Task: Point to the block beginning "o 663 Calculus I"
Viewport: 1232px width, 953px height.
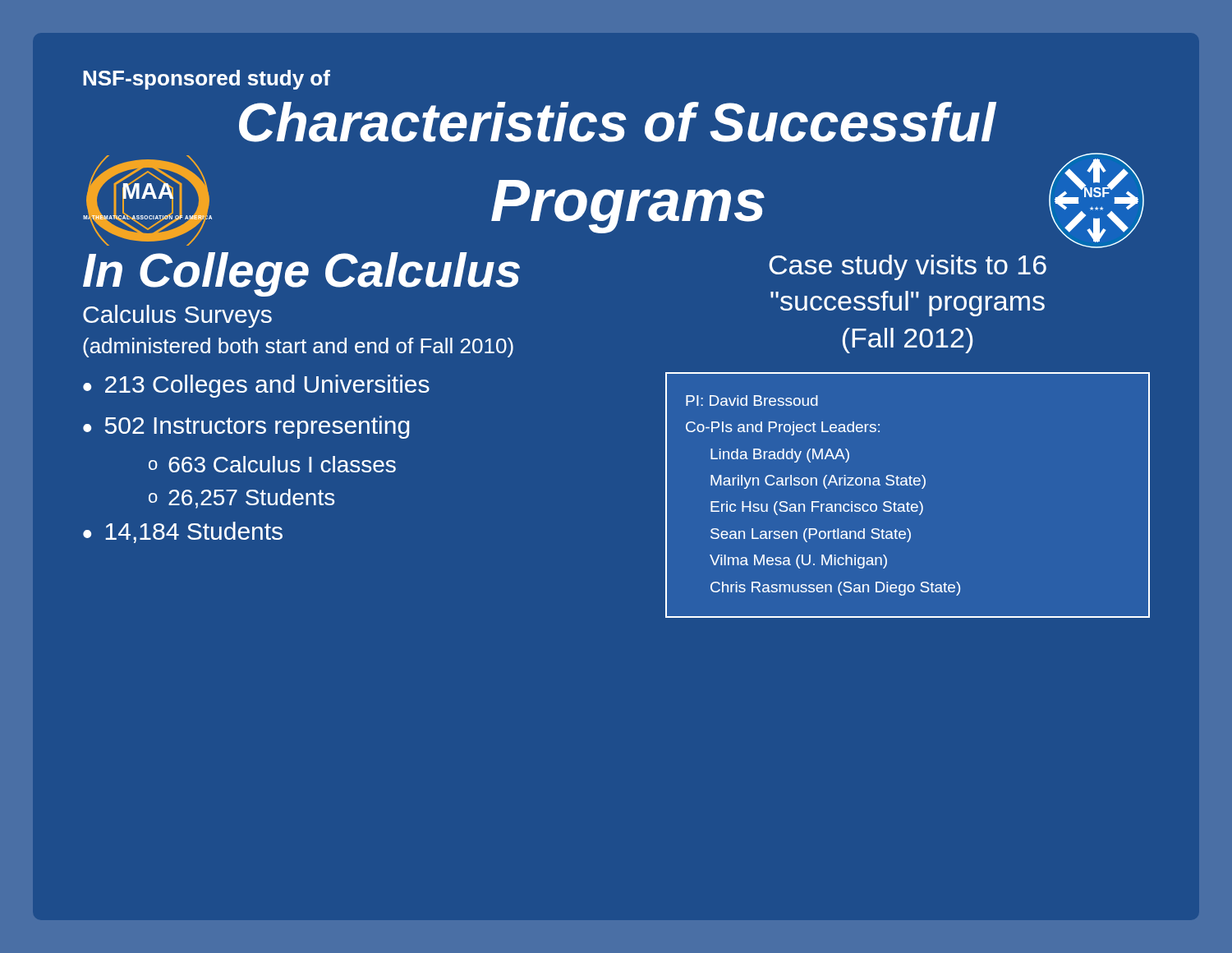Action: (272, 465)
